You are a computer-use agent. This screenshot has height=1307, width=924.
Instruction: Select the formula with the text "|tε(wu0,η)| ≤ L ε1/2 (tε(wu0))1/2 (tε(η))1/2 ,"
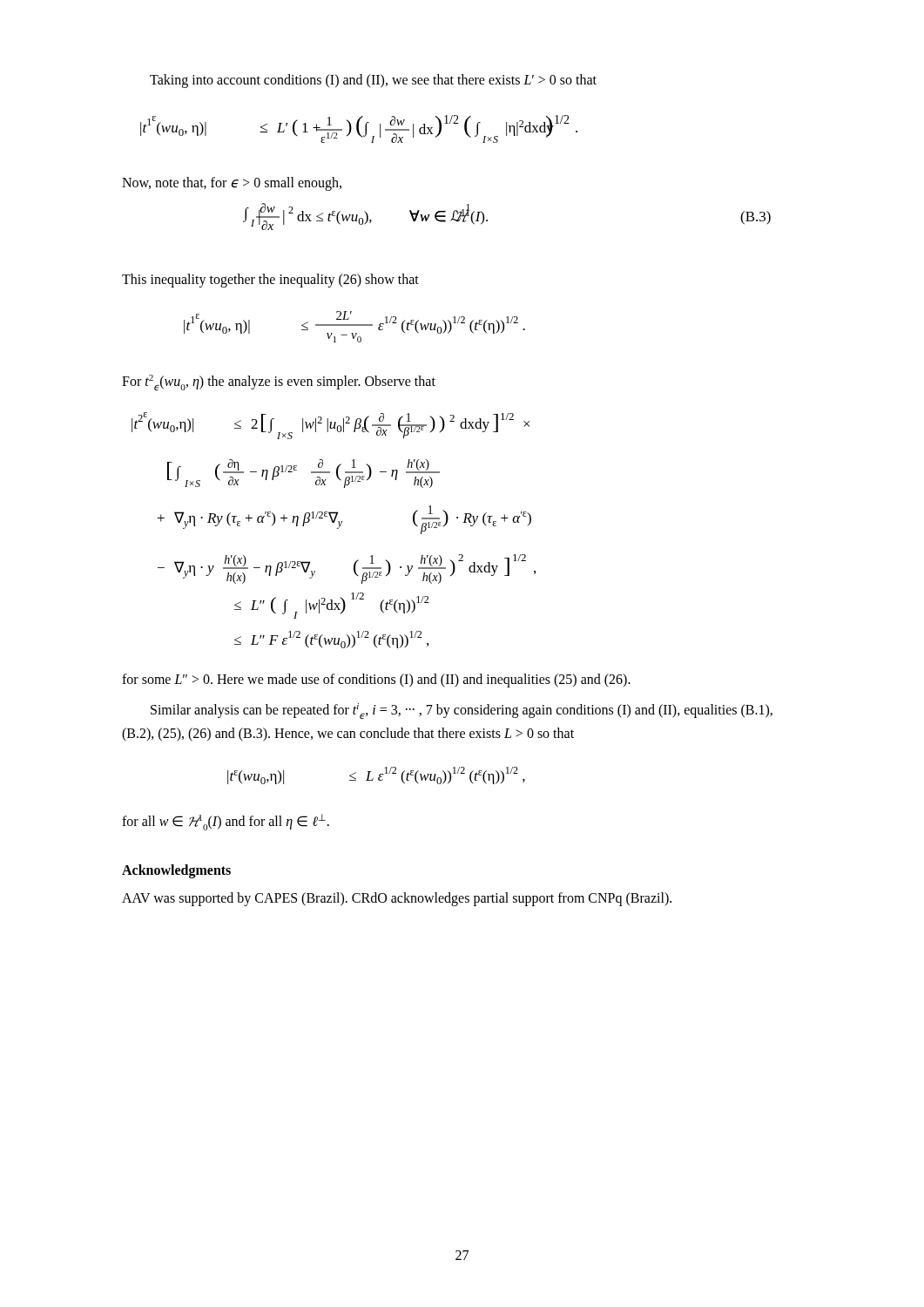(462, 775)
